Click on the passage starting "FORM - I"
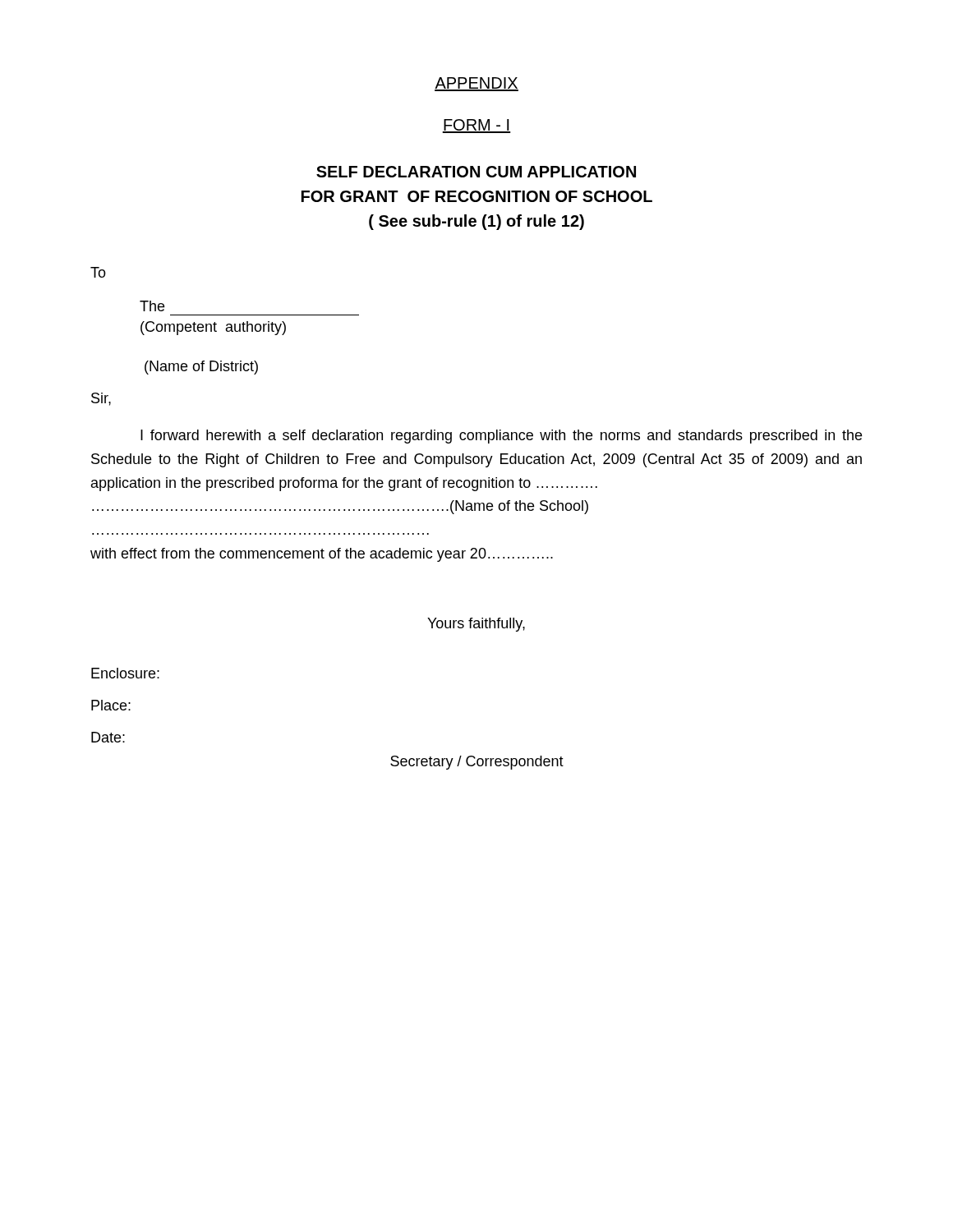 pos(476,125)
